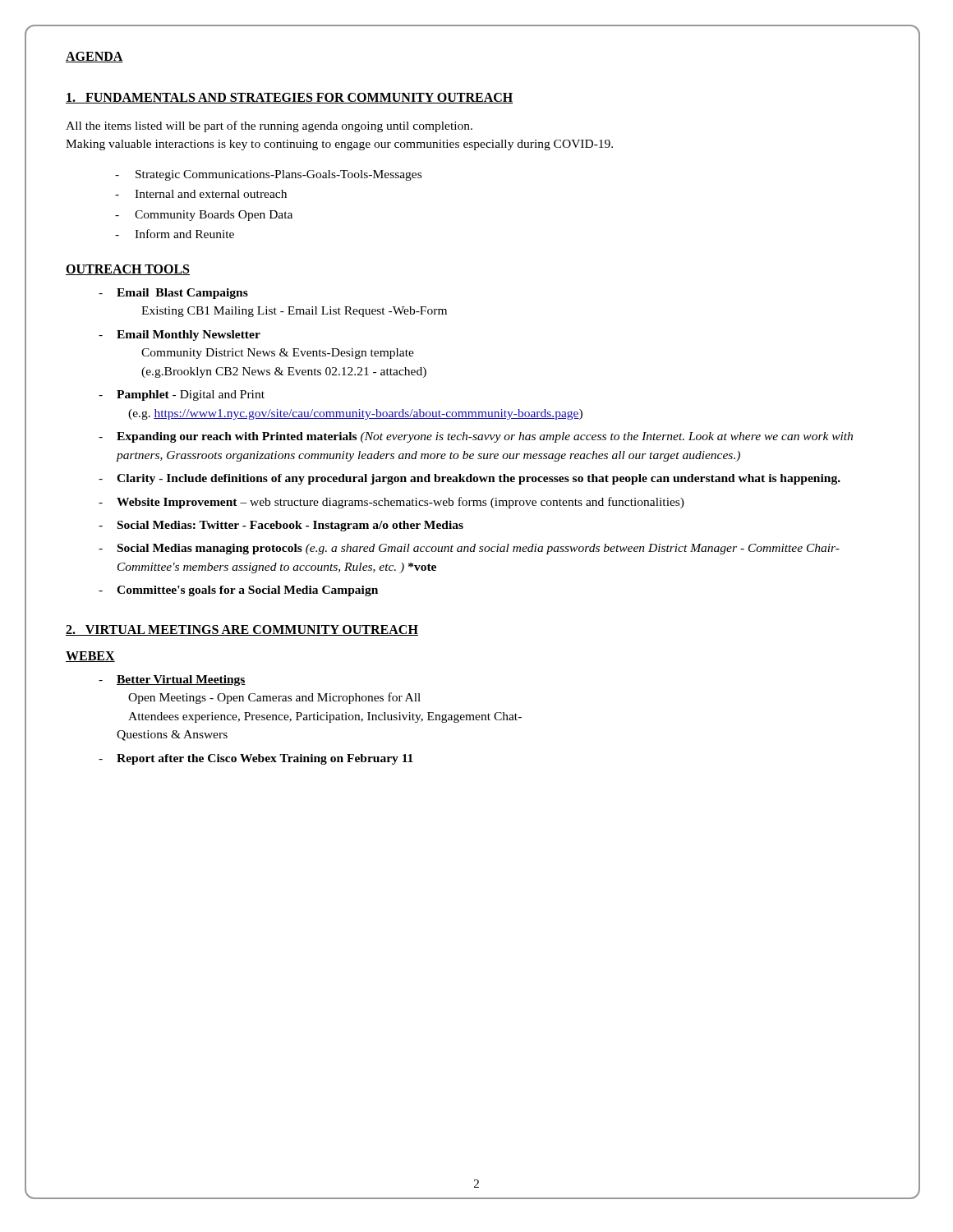Select the list item with the text "- Email Blast Campaigns Existing"
The height and width of the screenshot is (1232, 953).
click(x=173, y=294)
